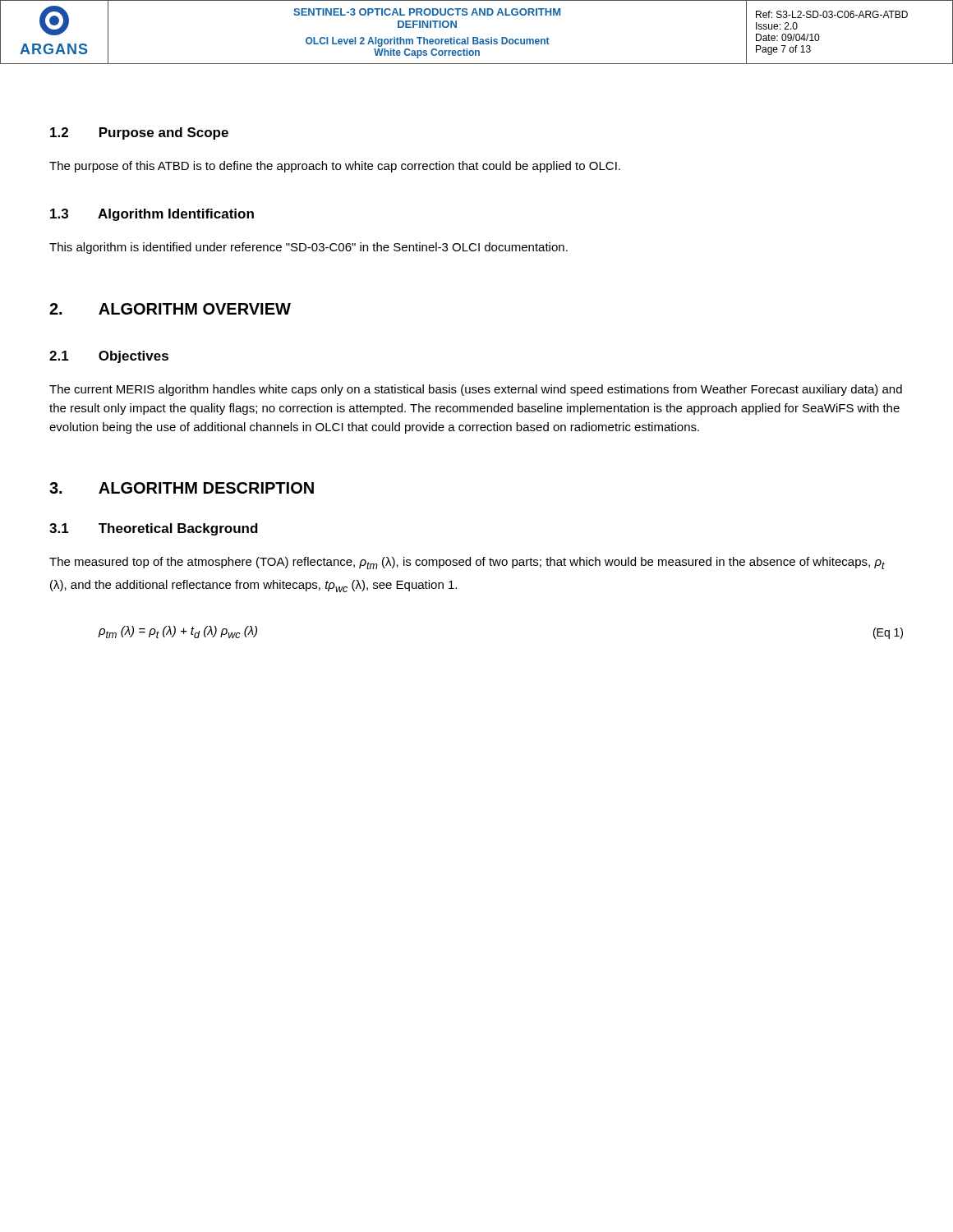
Task: Locate the text block starting "1.2 Purpose and"
Action: 139,133
